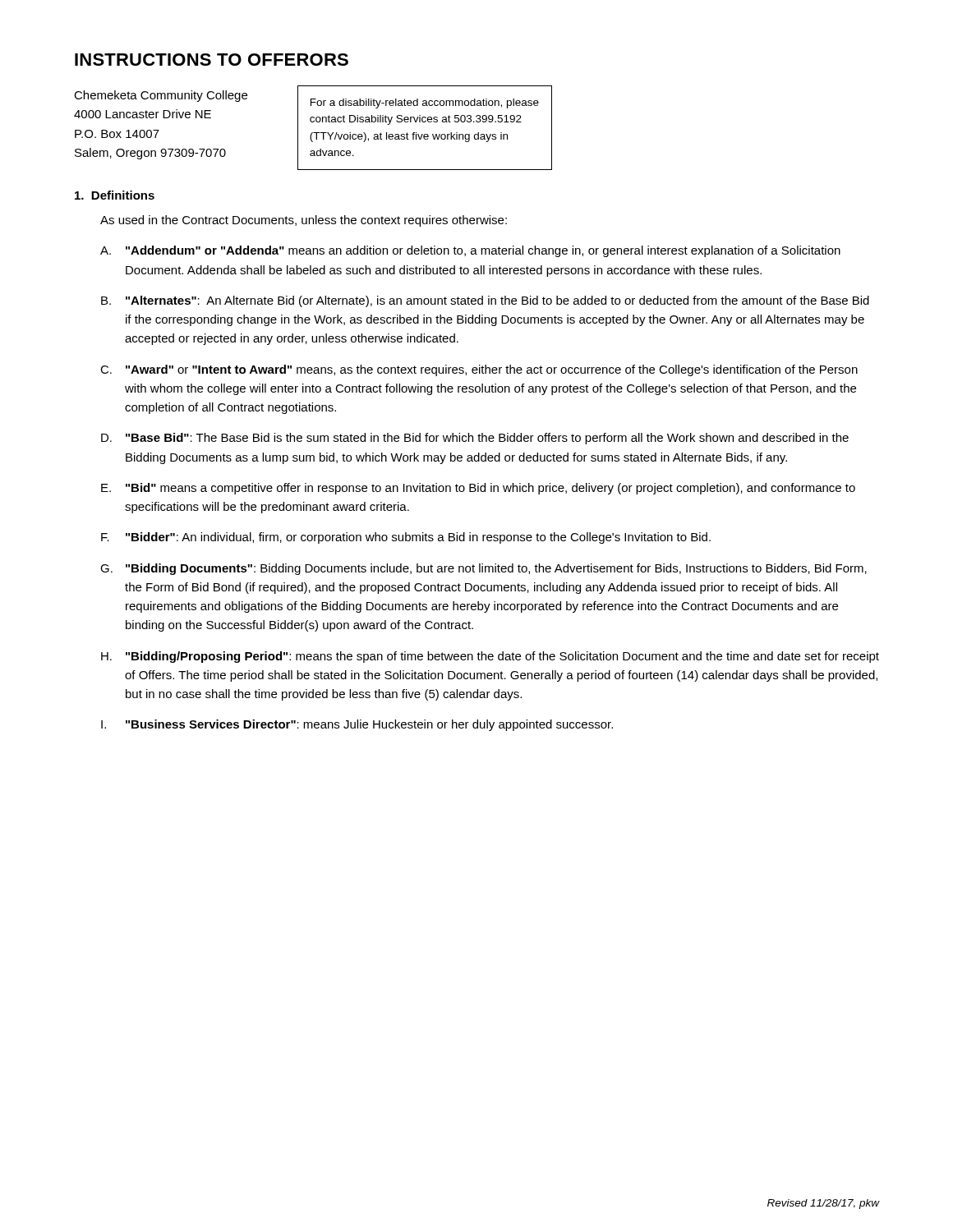953x1232 pixels.
Task: Click on the block starting "D. "Base Bid": The Base Bid is"
Action: [x=490, y=447]
